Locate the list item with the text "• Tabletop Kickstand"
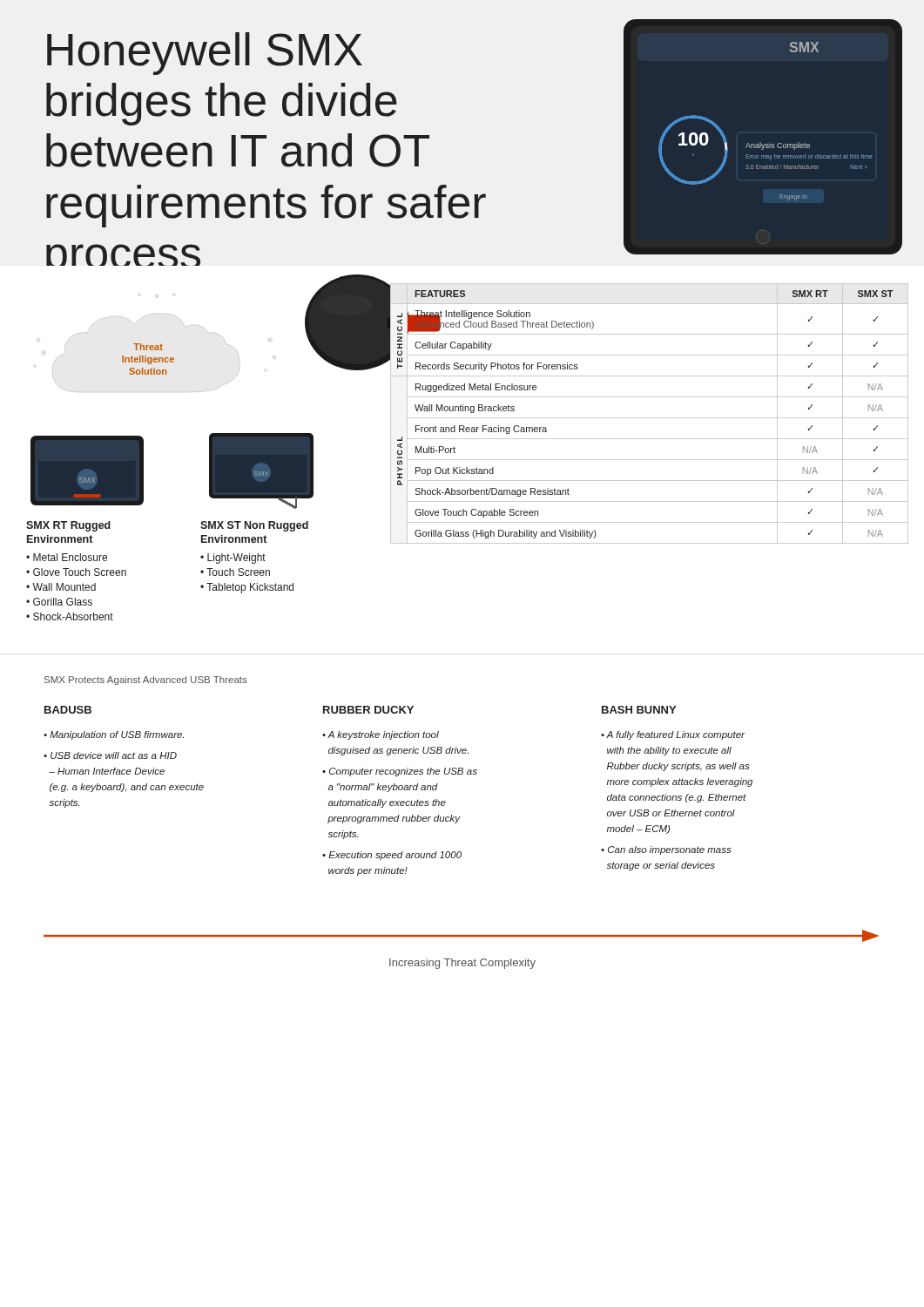This screenshot has width=924, height=1307. point(247,587)
